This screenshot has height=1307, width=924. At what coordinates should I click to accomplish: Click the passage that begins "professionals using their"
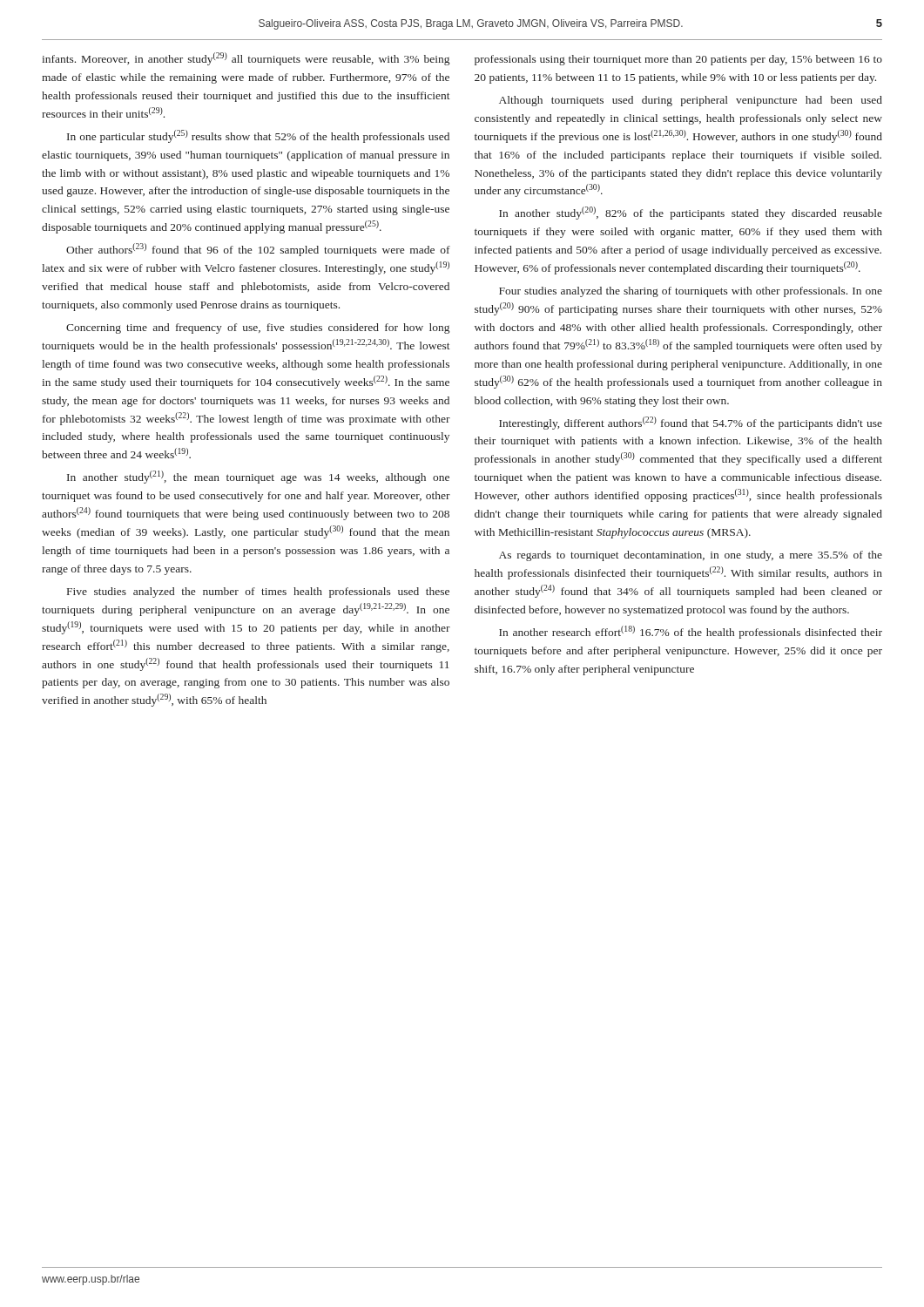[678, 364]
